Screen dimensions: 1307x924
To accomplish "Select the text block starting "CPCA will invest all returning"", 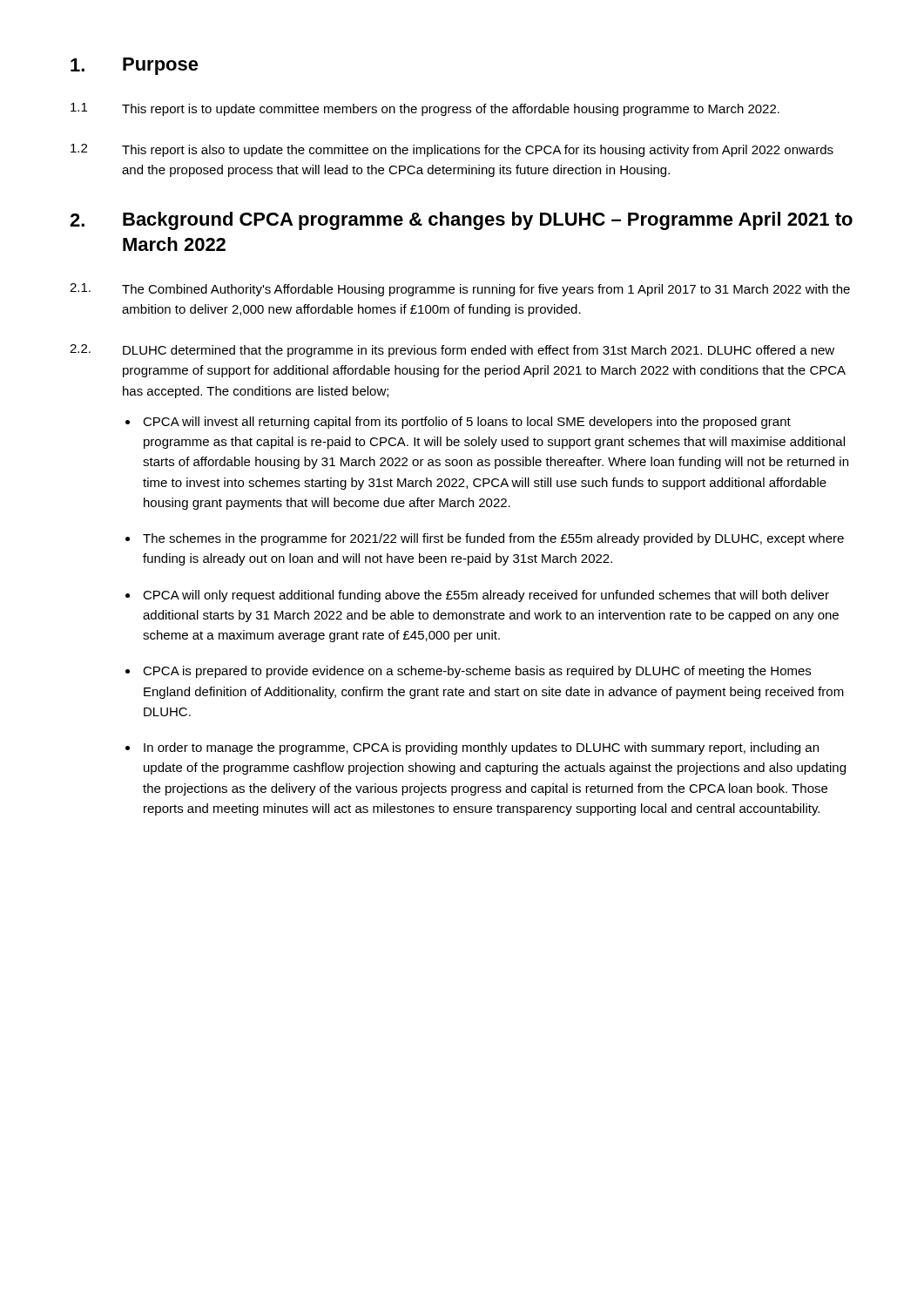I will [496, 462].
